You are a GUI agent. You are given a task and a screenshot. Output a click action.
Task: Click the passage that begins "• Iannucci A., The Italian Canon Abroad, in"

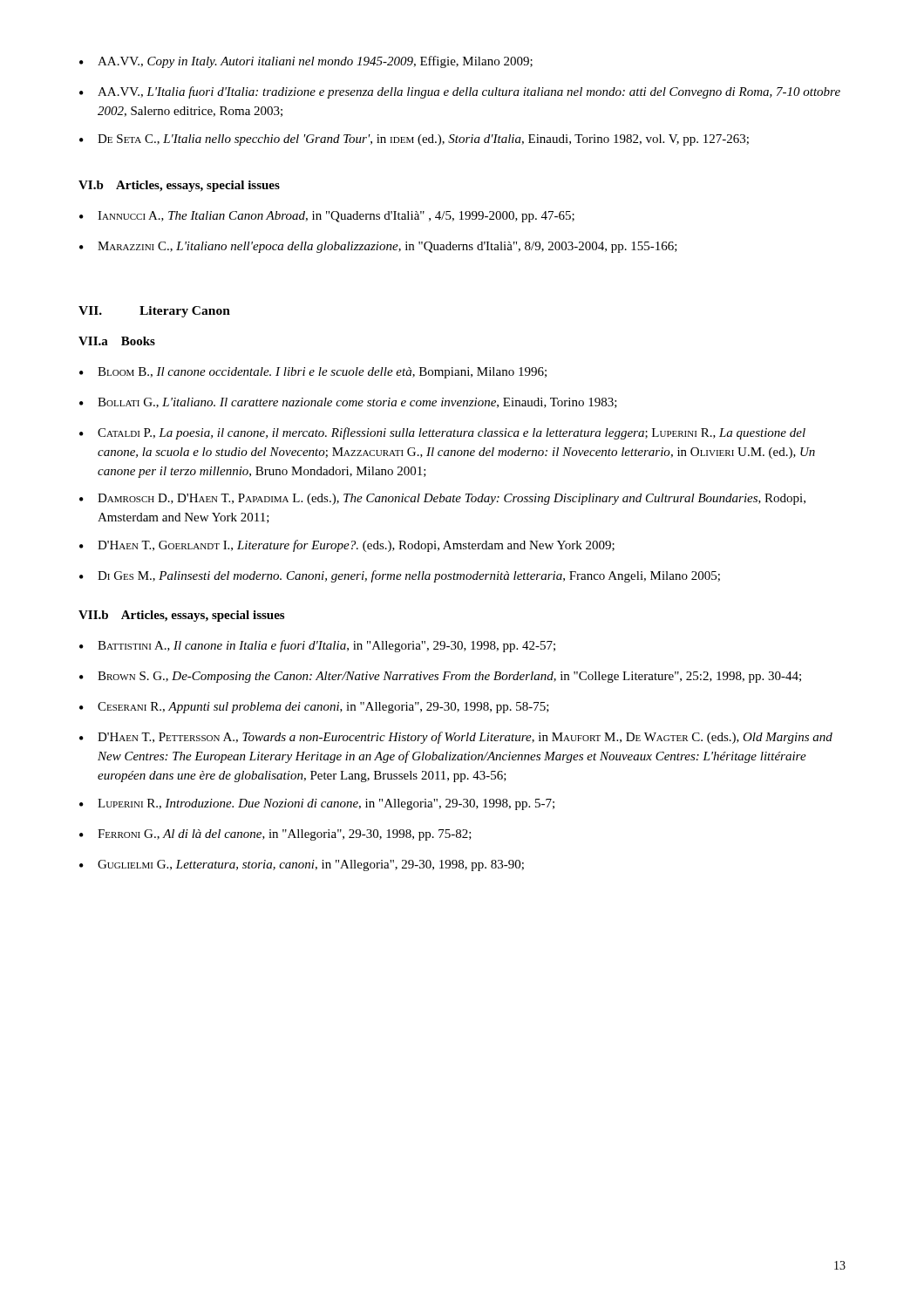(462, 217)
